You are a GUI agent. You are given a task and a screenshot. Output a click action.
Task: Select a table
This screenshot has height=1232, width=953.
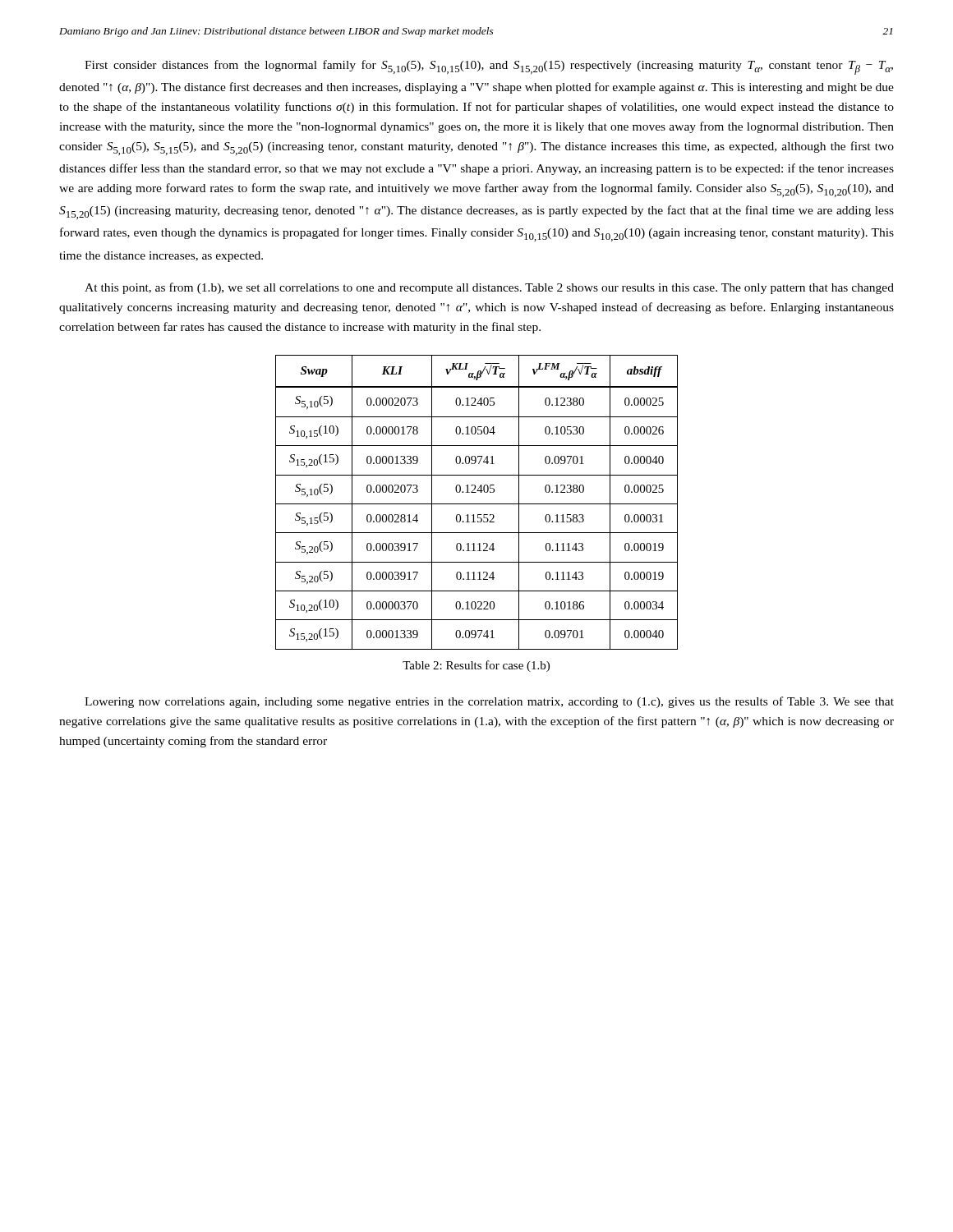476,502
